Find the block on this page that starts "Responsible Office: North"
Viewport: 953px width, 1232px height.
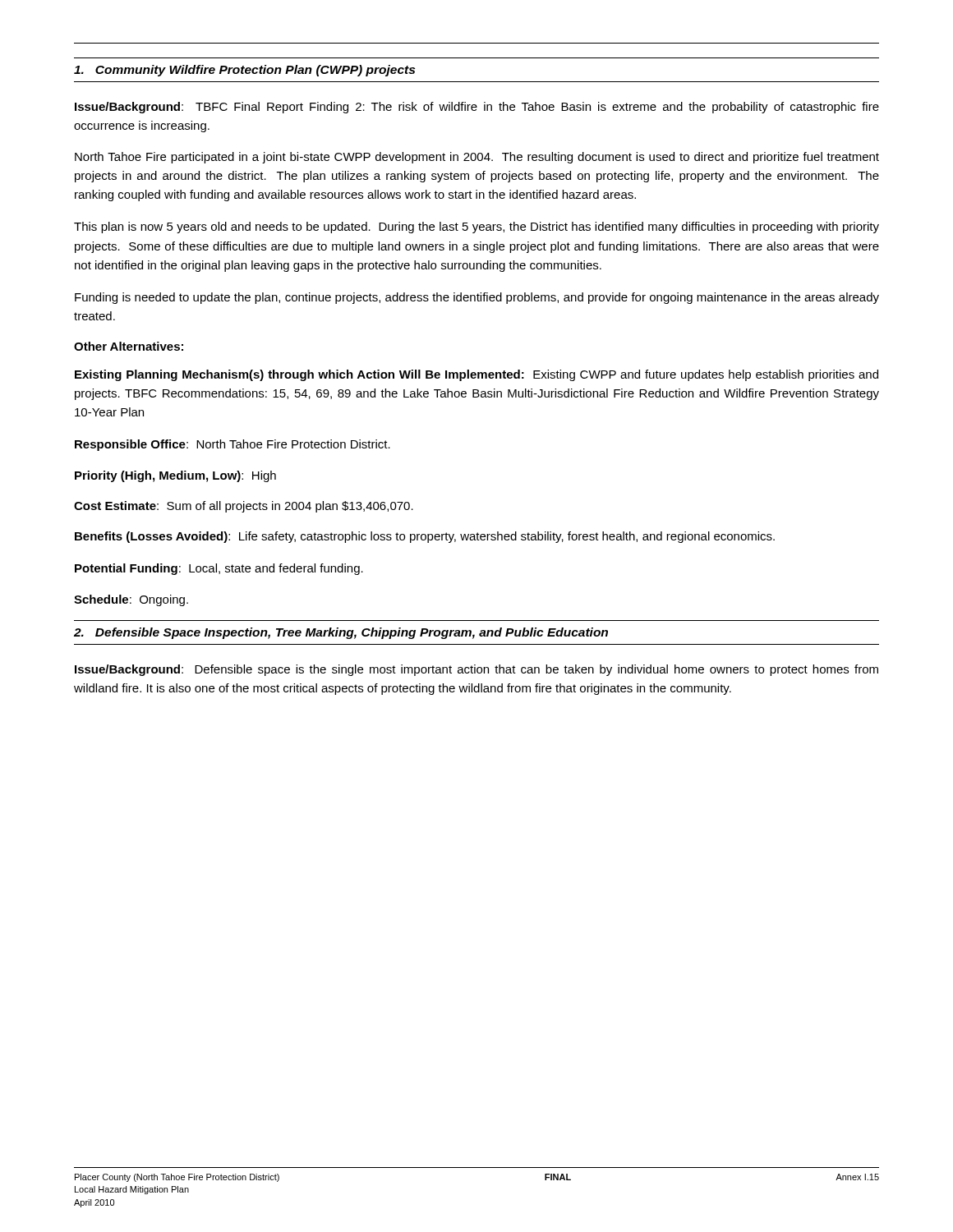[232, 444]
